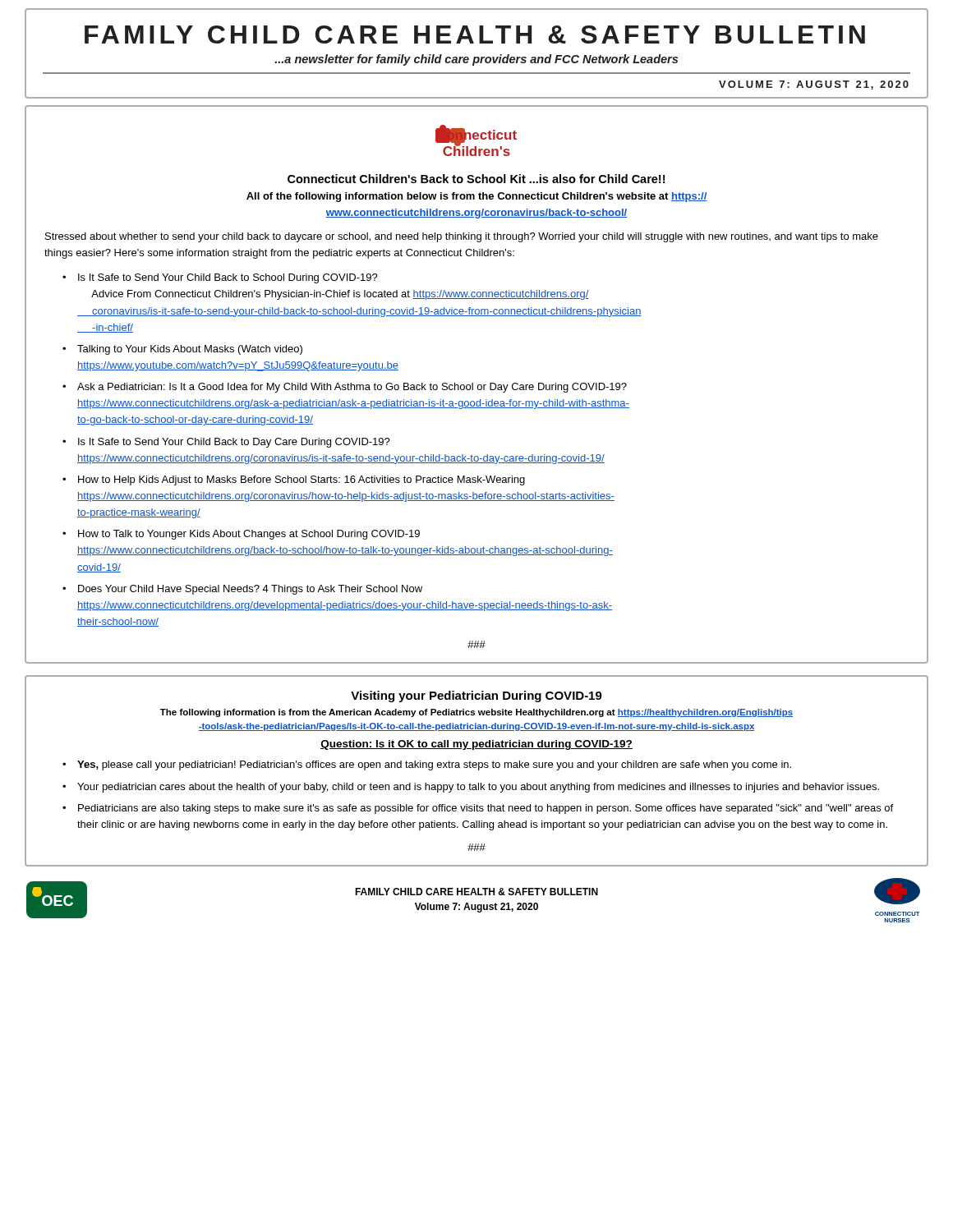This screenshot has height=1232, width=953.
Task: Click on the block starting "Talking to Your Kids About Masks (Watch video)"
Action: pos(238,357)
